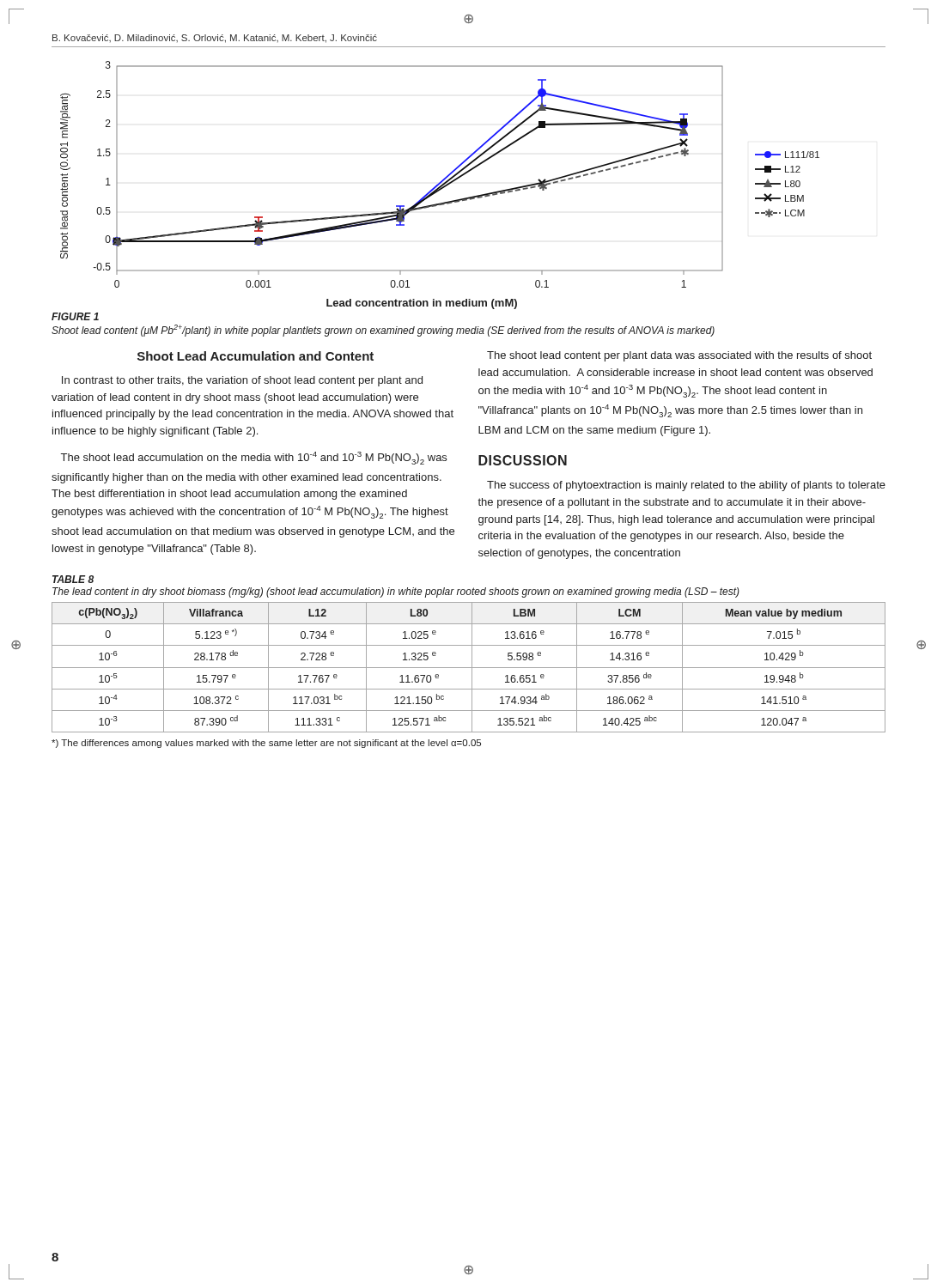Viewport: 937px width, 1288px height.
Task: Locate the line chart
Action: 468,182
